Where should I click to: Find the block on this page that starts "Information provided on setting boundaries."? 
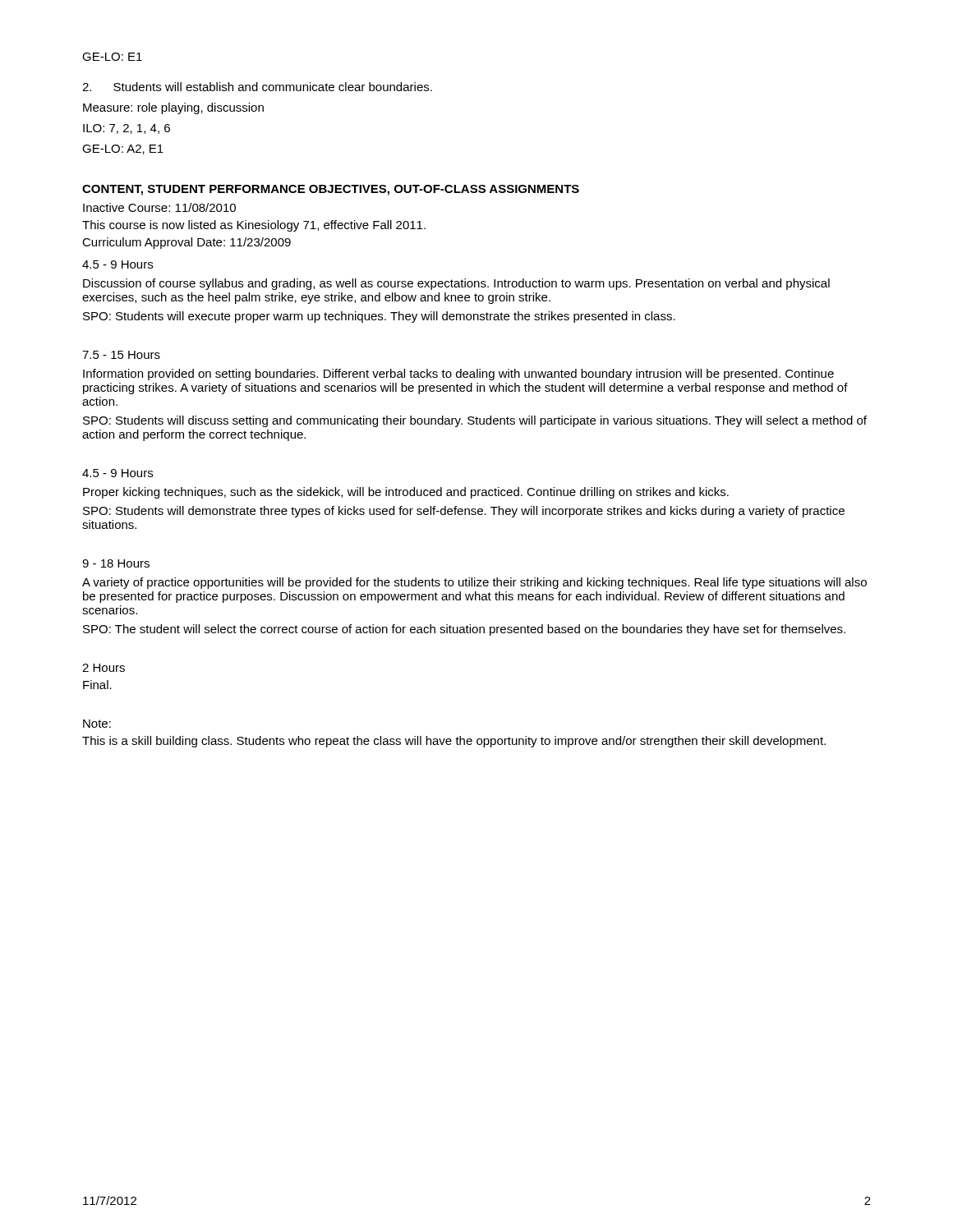(x=465, y=387)
